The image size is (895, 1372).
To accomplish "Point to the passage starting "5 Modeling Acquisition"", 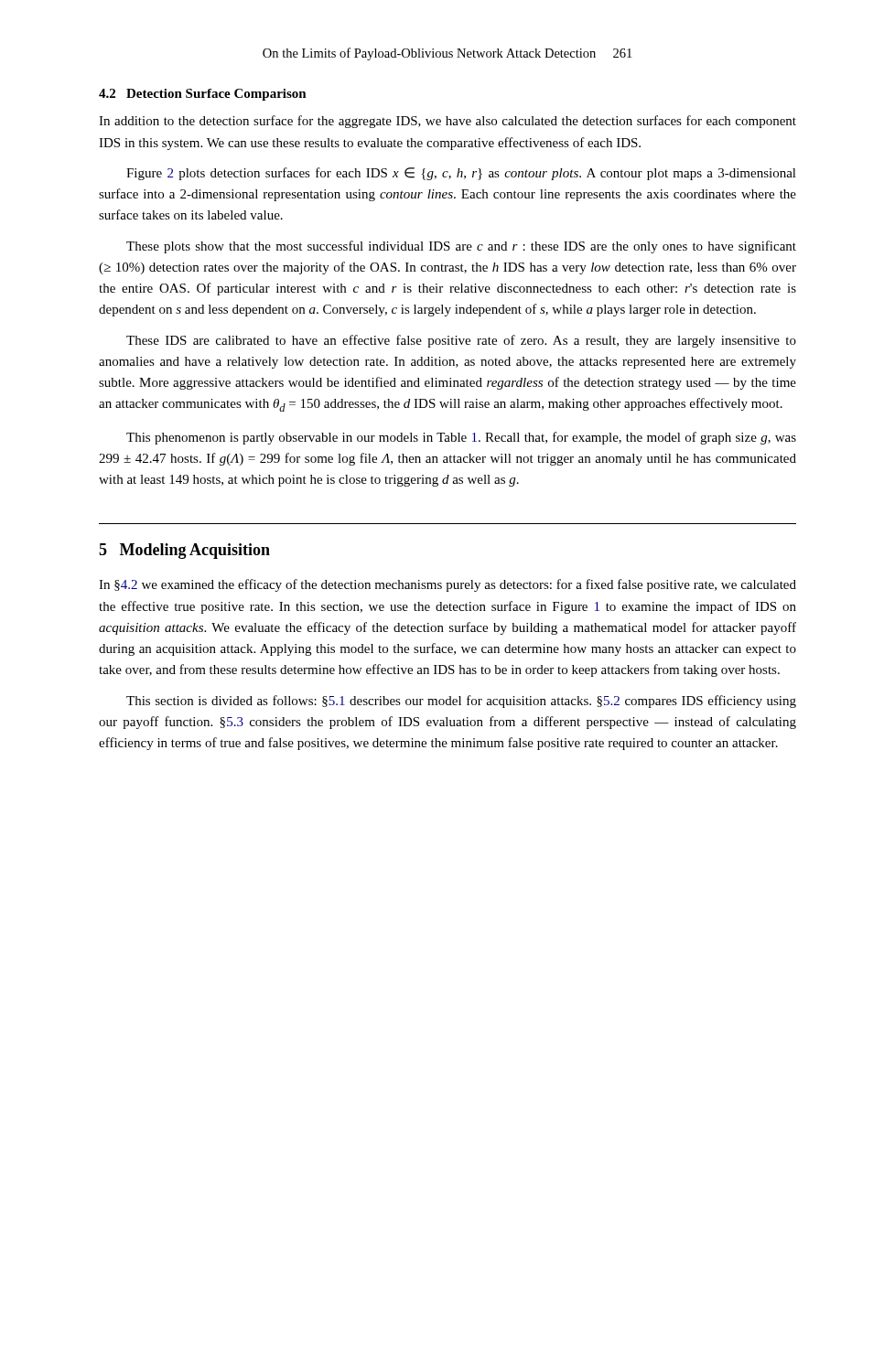I will pos(184,550).
